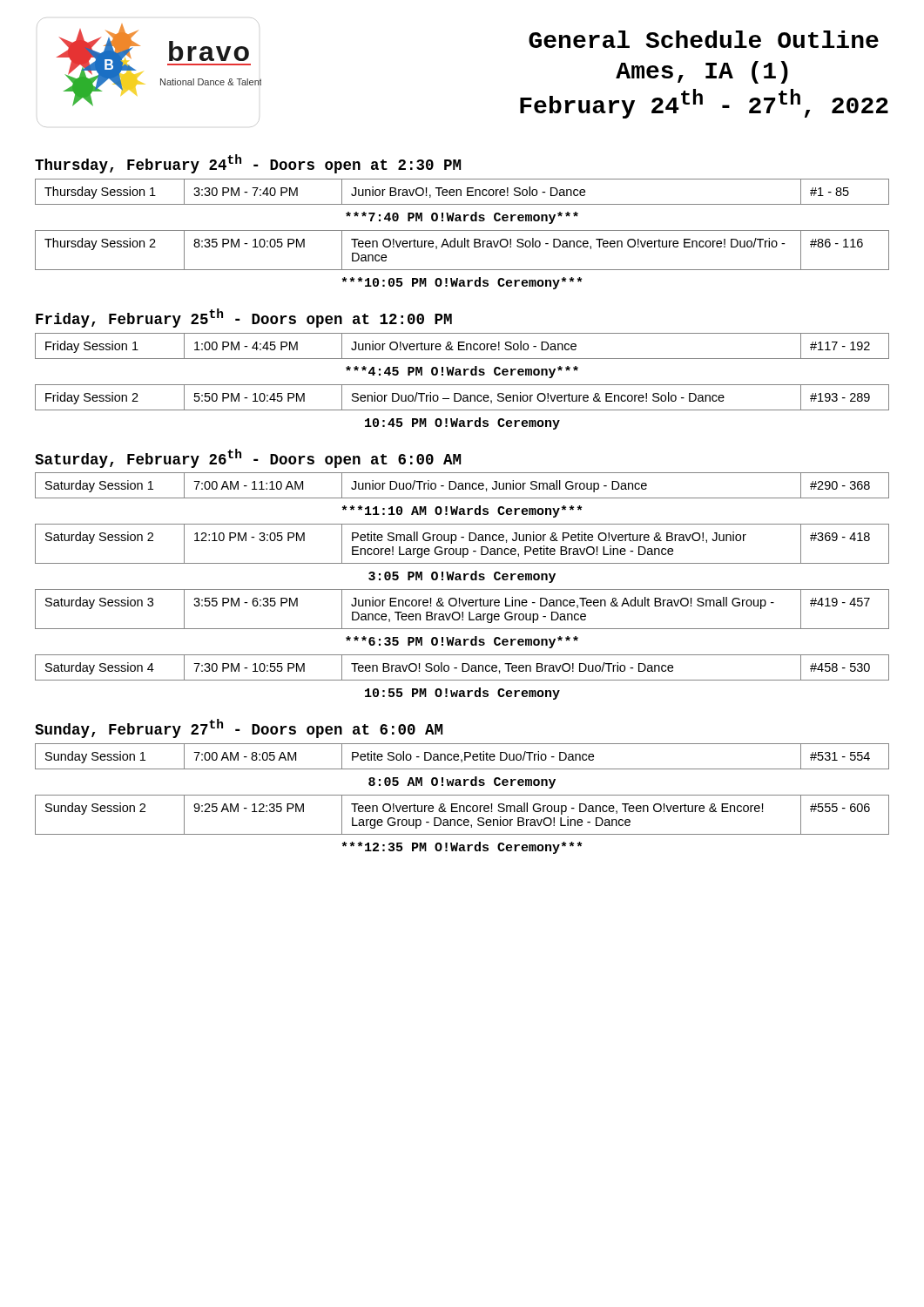Locate the text block with the text "10:05 PM O!Wards"
Image resolution: width=924 pixels, height=1307 pixels.
pyautogui.click(x=462, y=283)
